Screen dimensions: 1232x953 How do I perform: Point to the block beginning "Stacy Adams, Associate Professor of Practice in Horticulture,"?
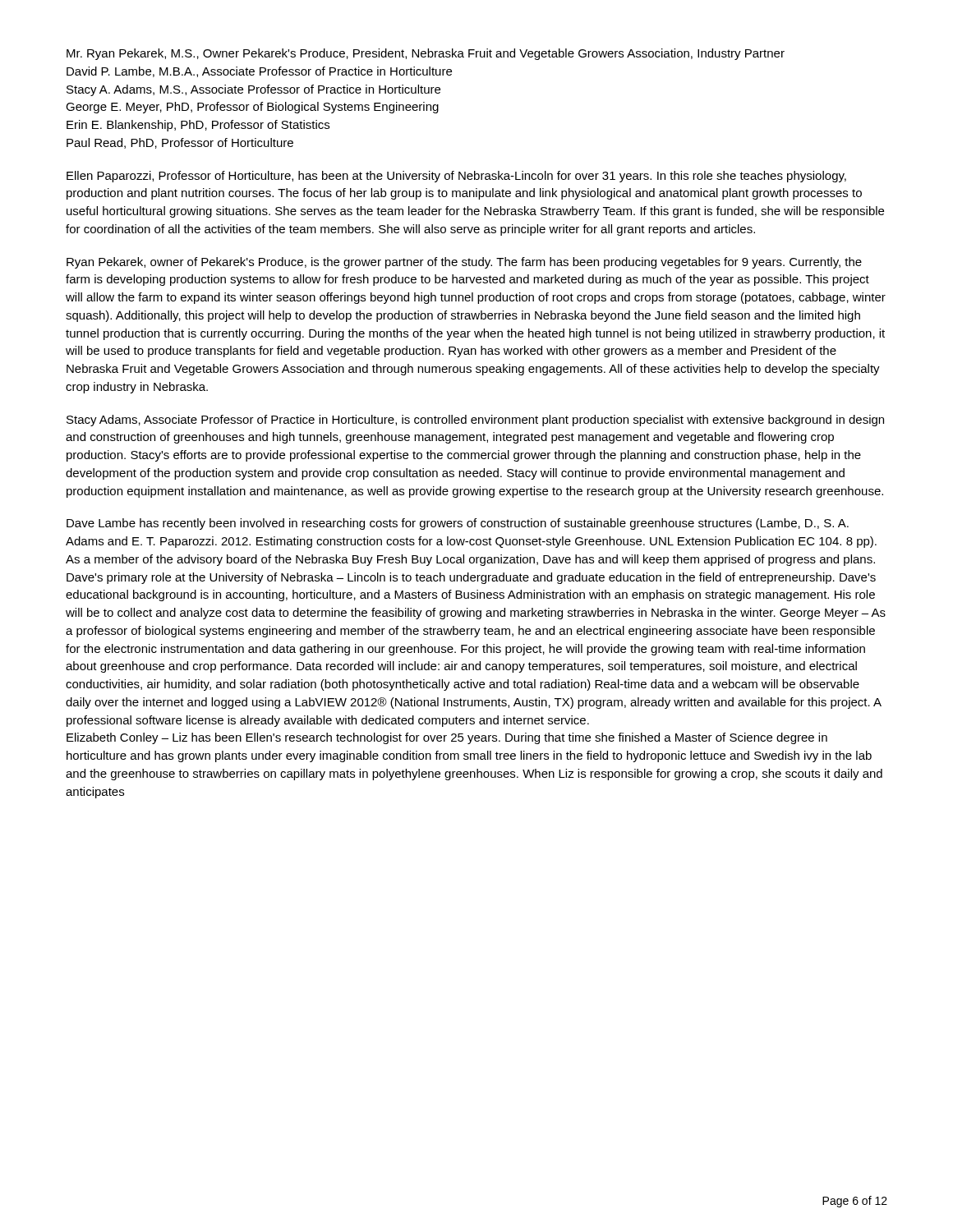(x=475, y=455)
